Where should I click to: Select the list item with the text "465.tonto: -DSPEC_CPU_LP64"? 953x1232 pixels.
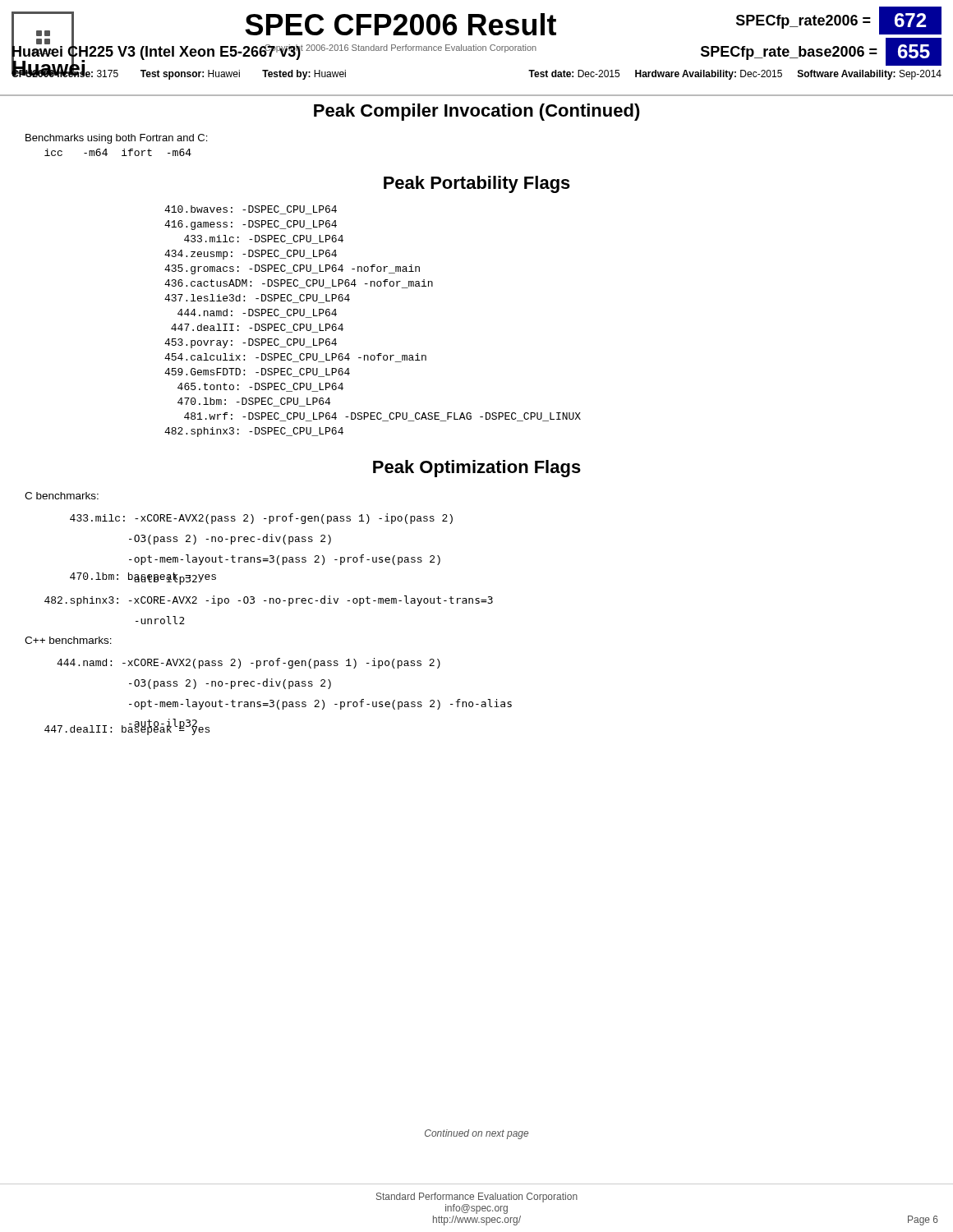(254, 387)
